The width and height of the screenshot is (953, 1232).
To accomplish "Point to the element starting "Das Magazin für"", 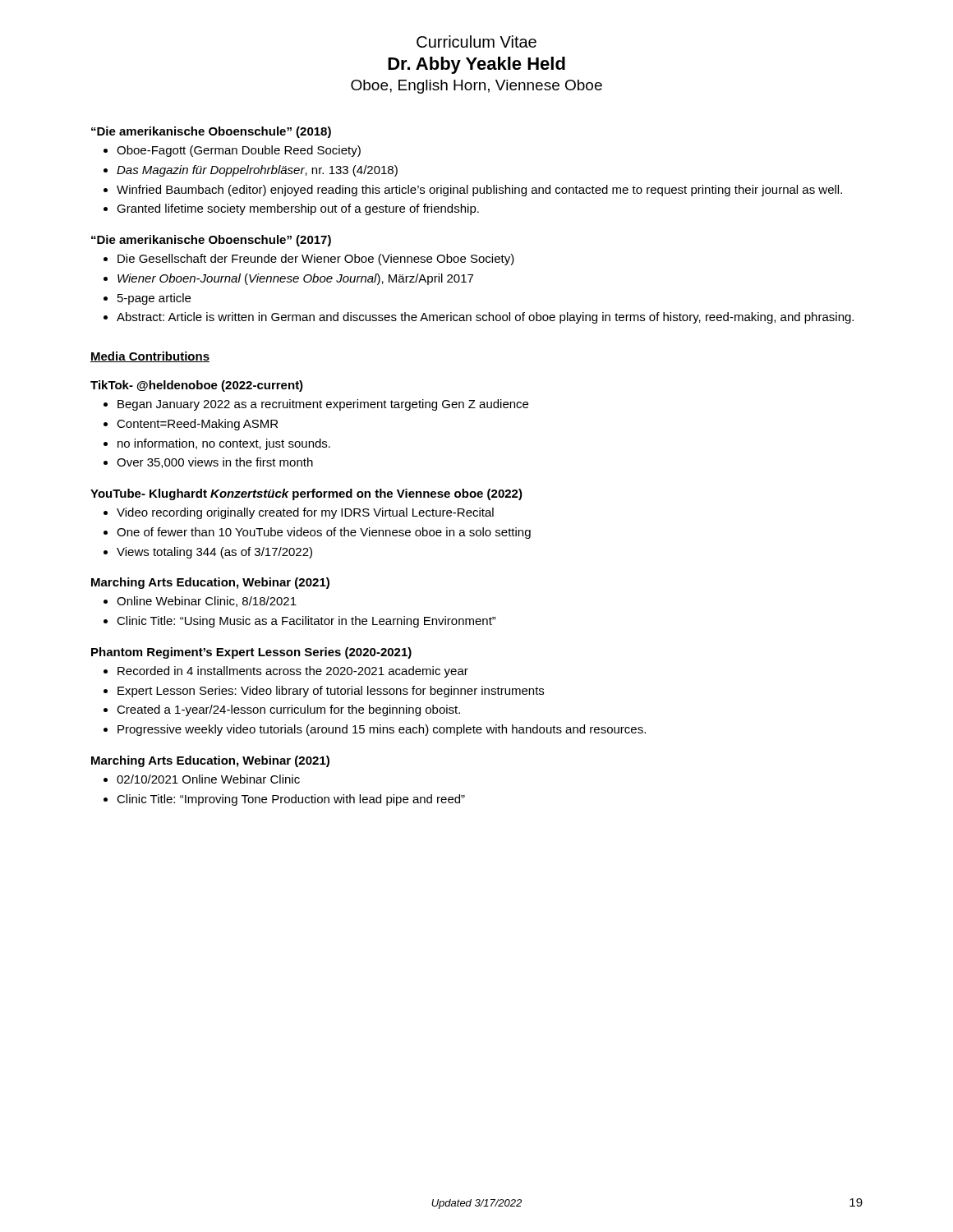I will pos(257,169).
